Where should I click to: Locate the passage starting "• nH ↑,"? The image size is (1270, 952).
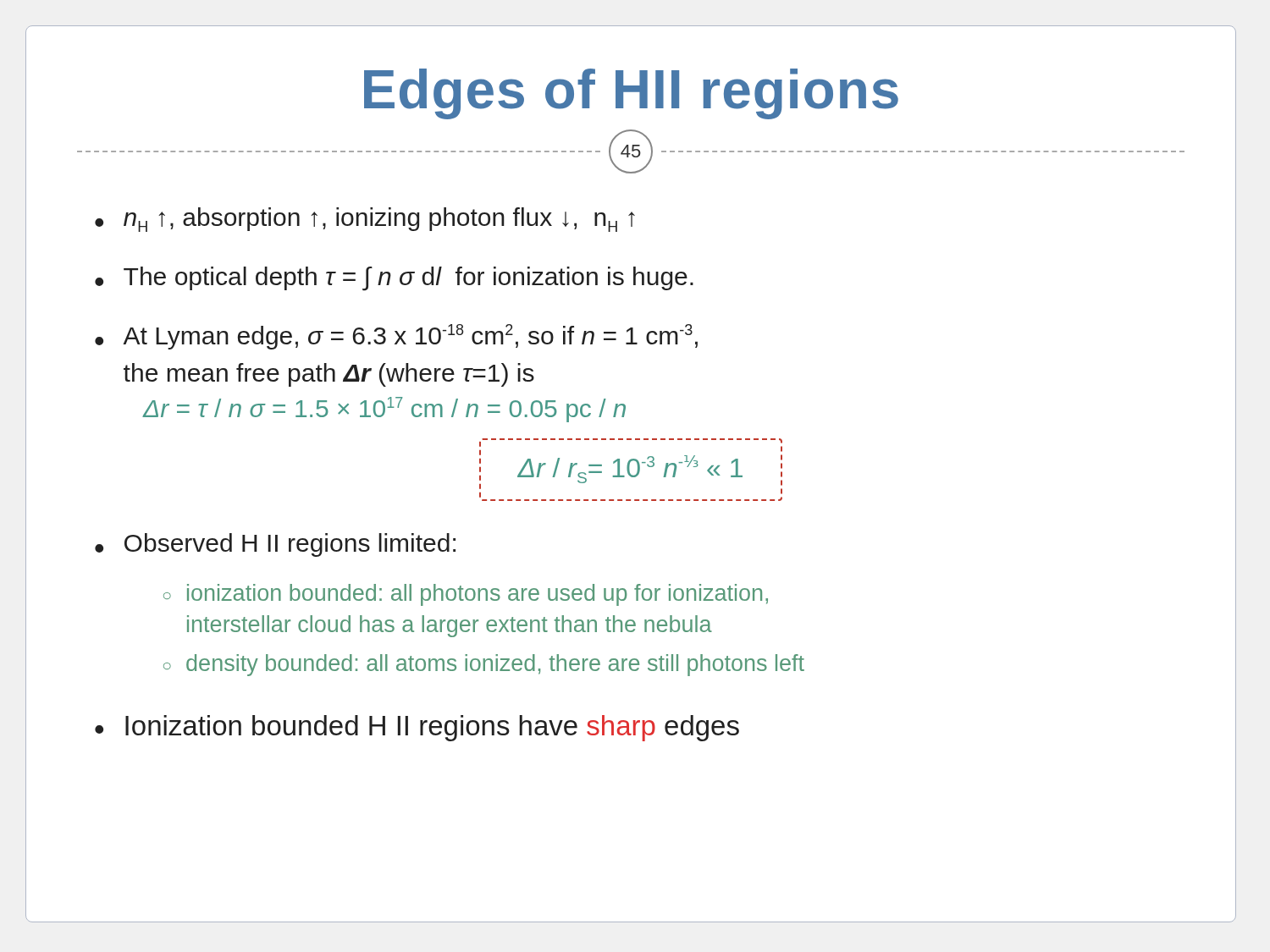click(x=366, y=222)
